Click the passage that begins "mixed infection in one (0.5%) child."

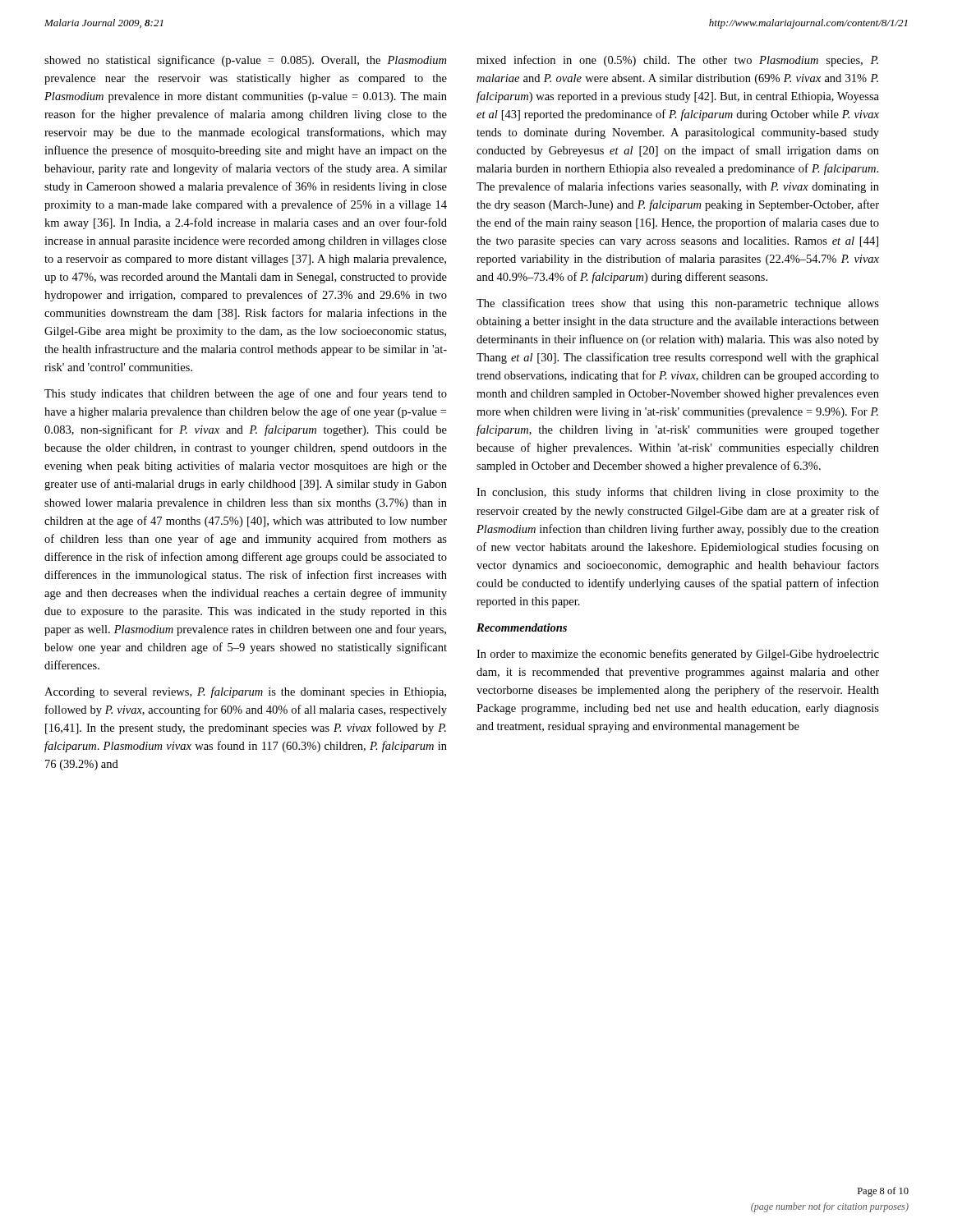[678, 168]
